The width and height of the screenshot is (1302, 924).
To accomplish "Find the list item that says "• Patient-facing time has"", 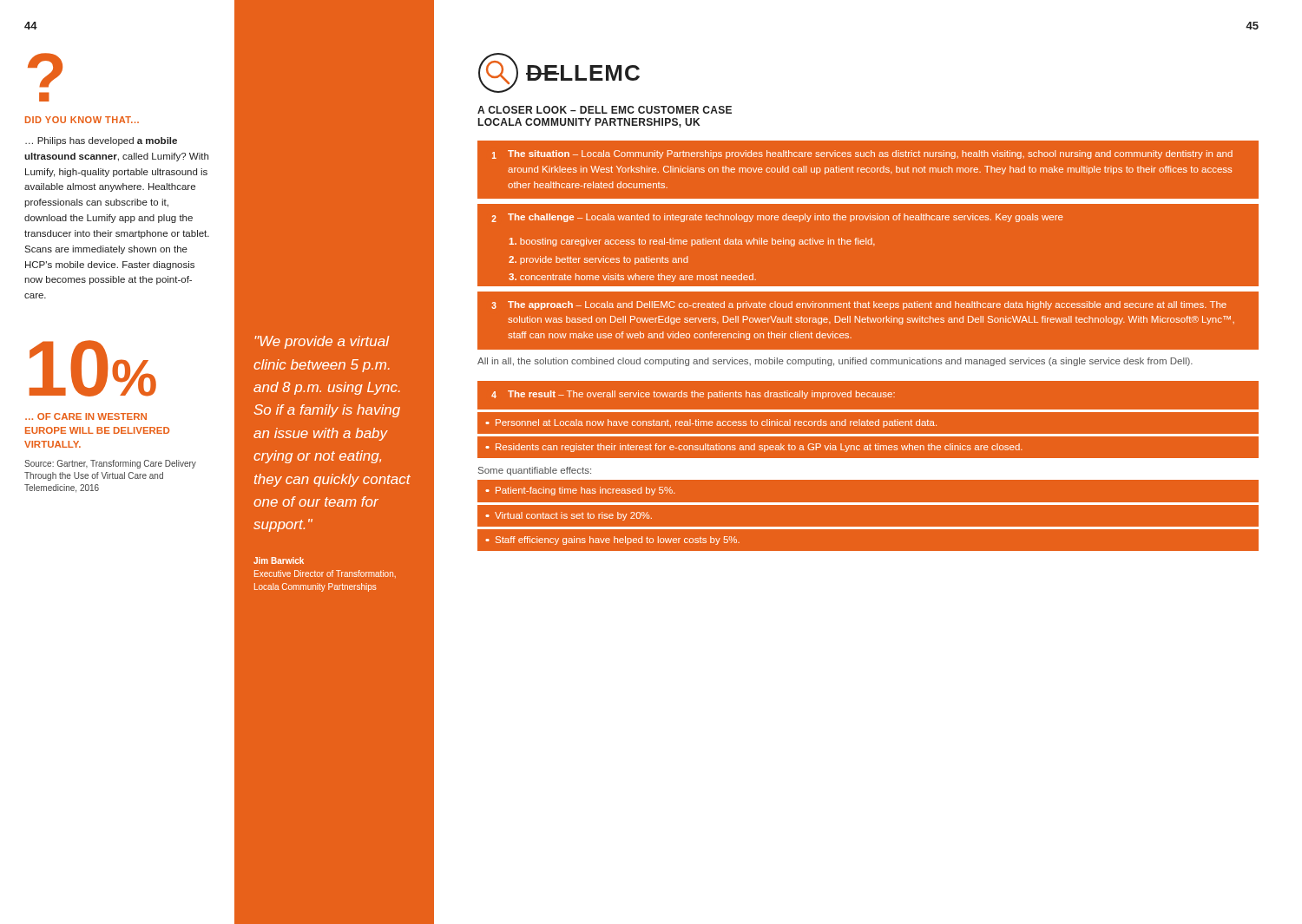I will coord(580,491).
